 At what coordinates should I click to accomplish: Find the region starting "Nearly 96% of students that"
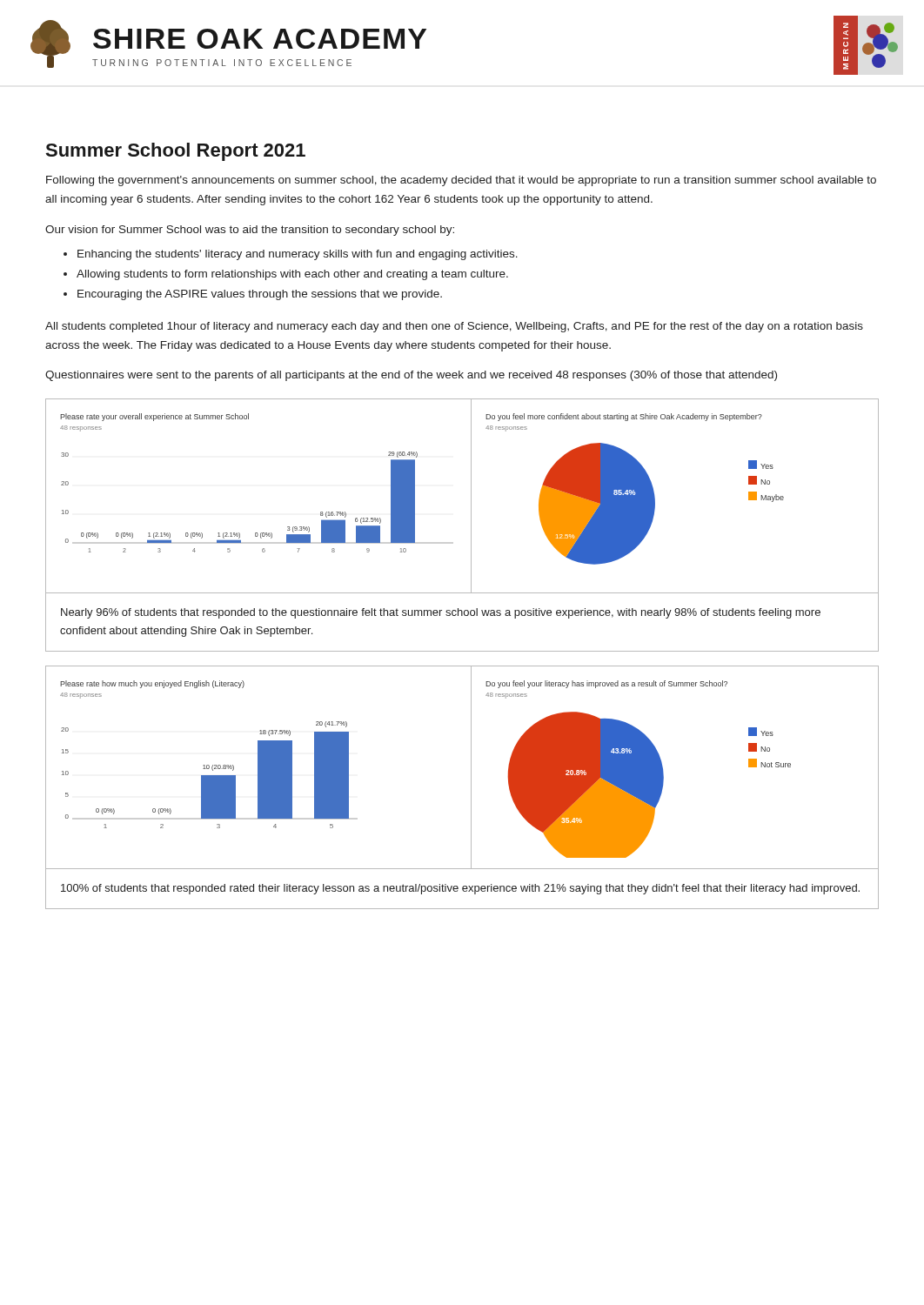[440, 621]
